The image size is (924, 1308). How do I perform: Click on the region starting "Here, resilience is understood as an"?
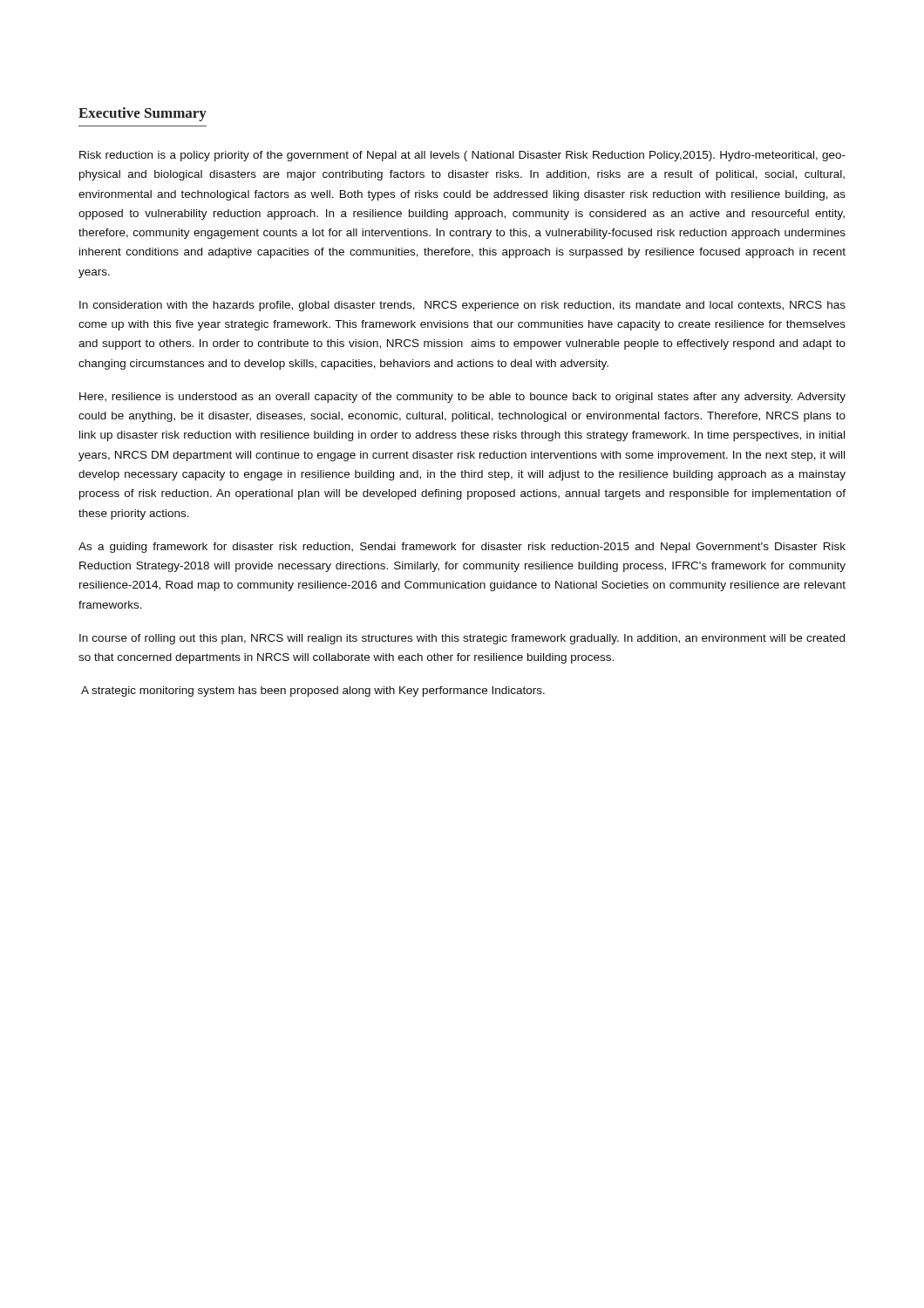tap(462, 454)
